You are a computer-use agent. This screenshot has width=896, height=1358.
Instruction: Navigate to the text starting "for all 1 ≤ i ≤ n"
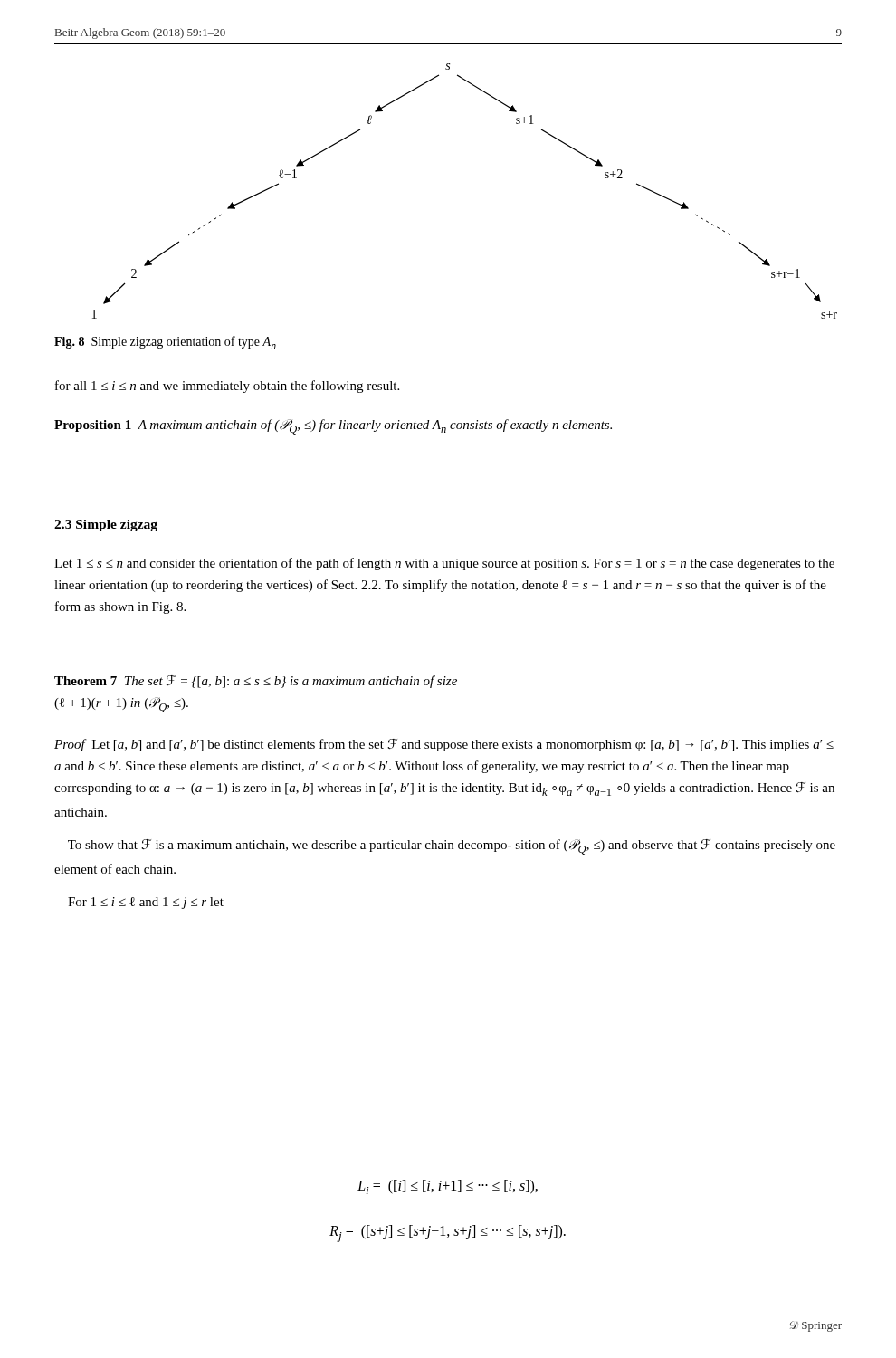click(227, 386)
